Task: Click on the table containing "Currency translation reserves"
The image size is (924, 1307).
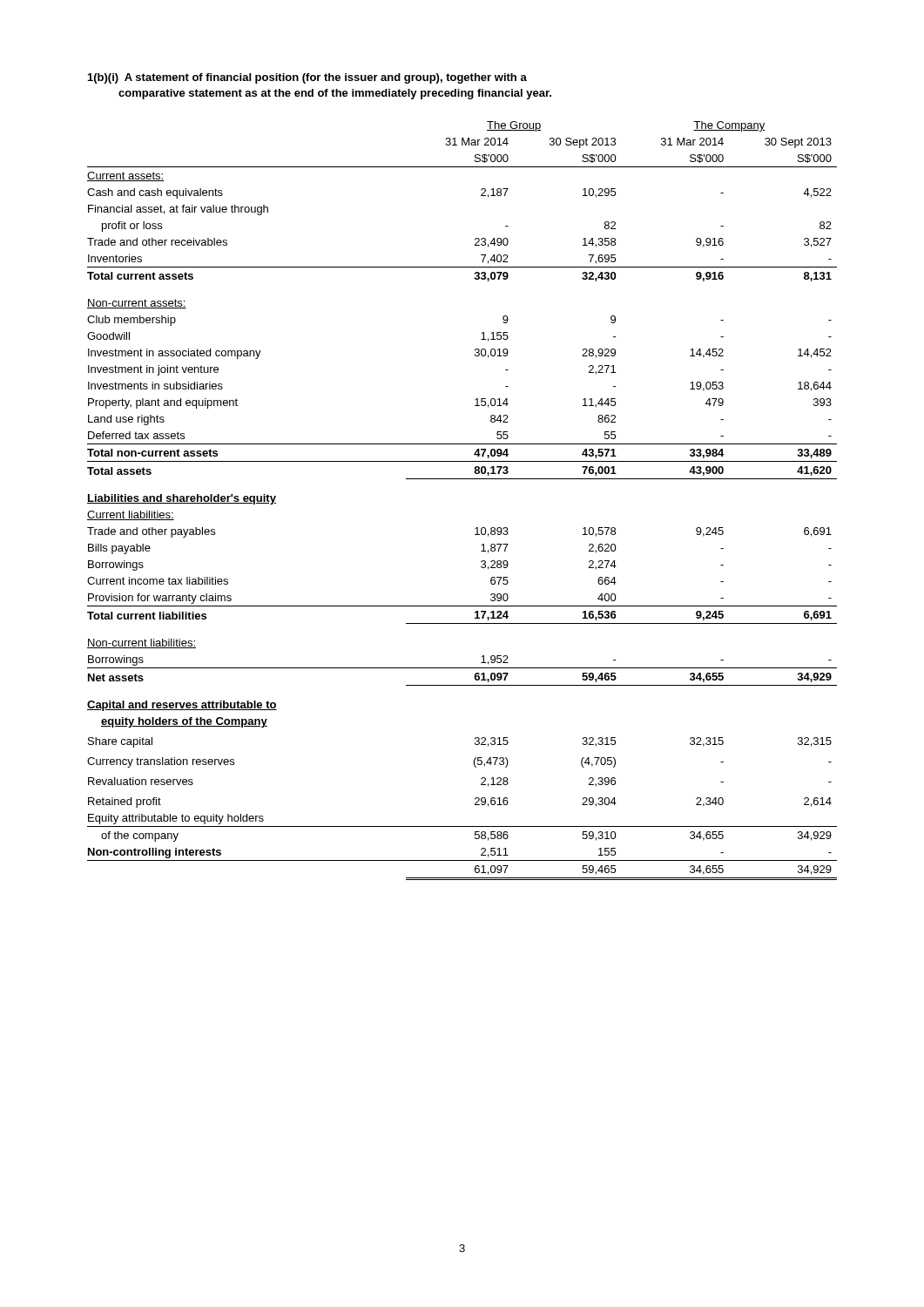Action: click(462, 499)
